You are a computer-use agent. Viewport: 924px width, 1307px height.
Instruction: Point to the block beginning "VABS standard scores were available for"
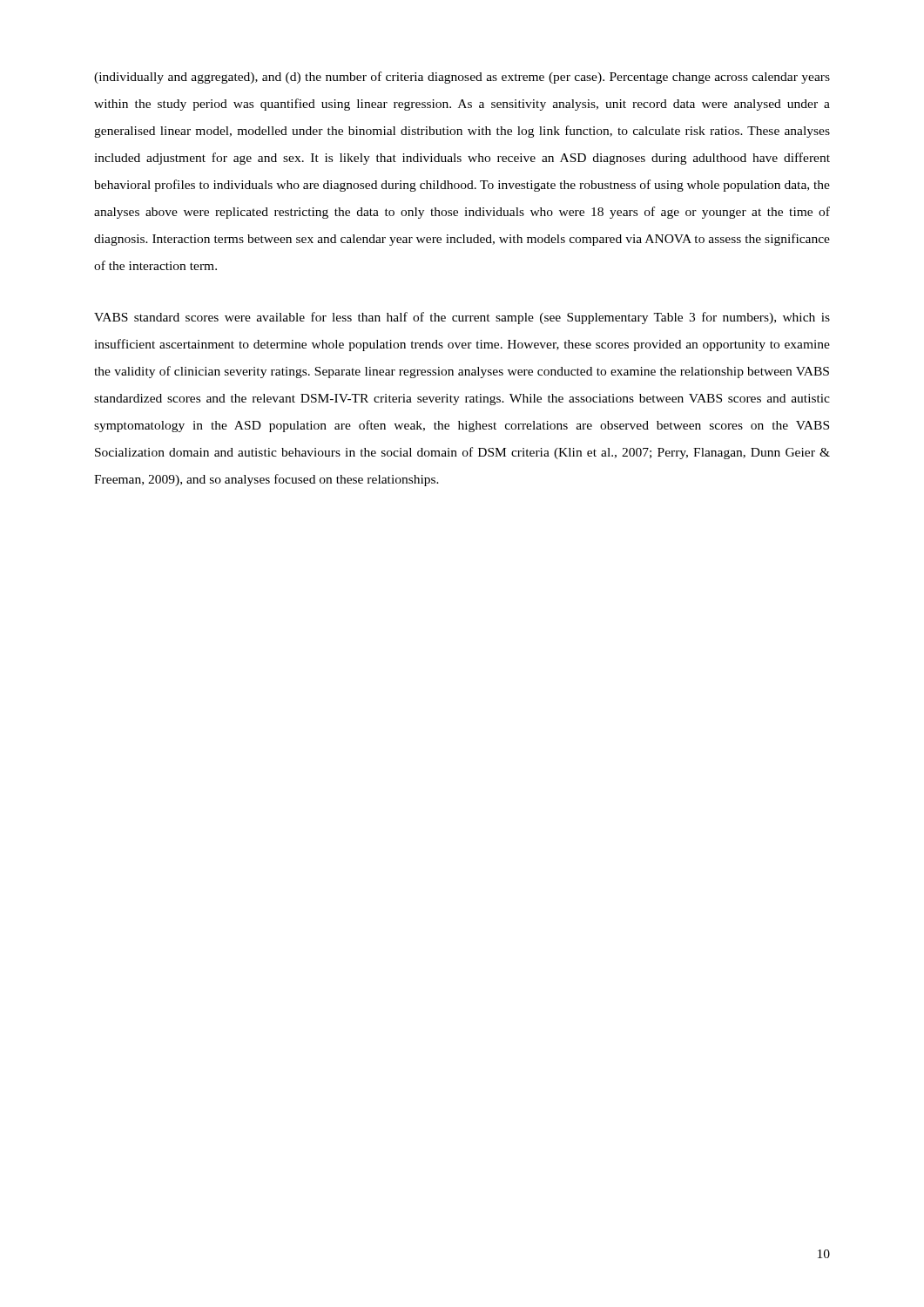pos(462,398)
